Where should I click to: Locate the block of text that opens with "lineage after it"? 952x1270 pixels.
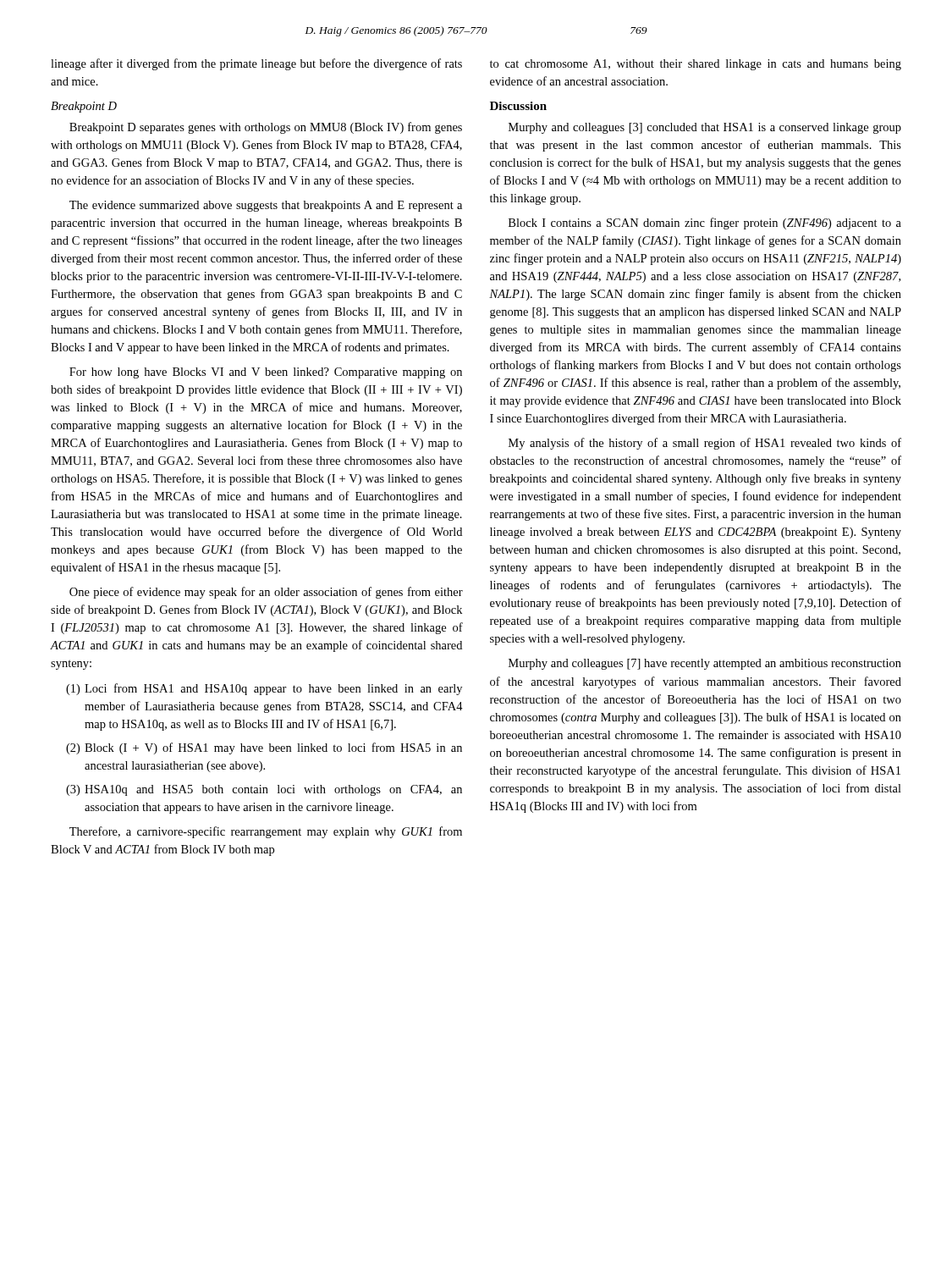click(x=257, y=72)
